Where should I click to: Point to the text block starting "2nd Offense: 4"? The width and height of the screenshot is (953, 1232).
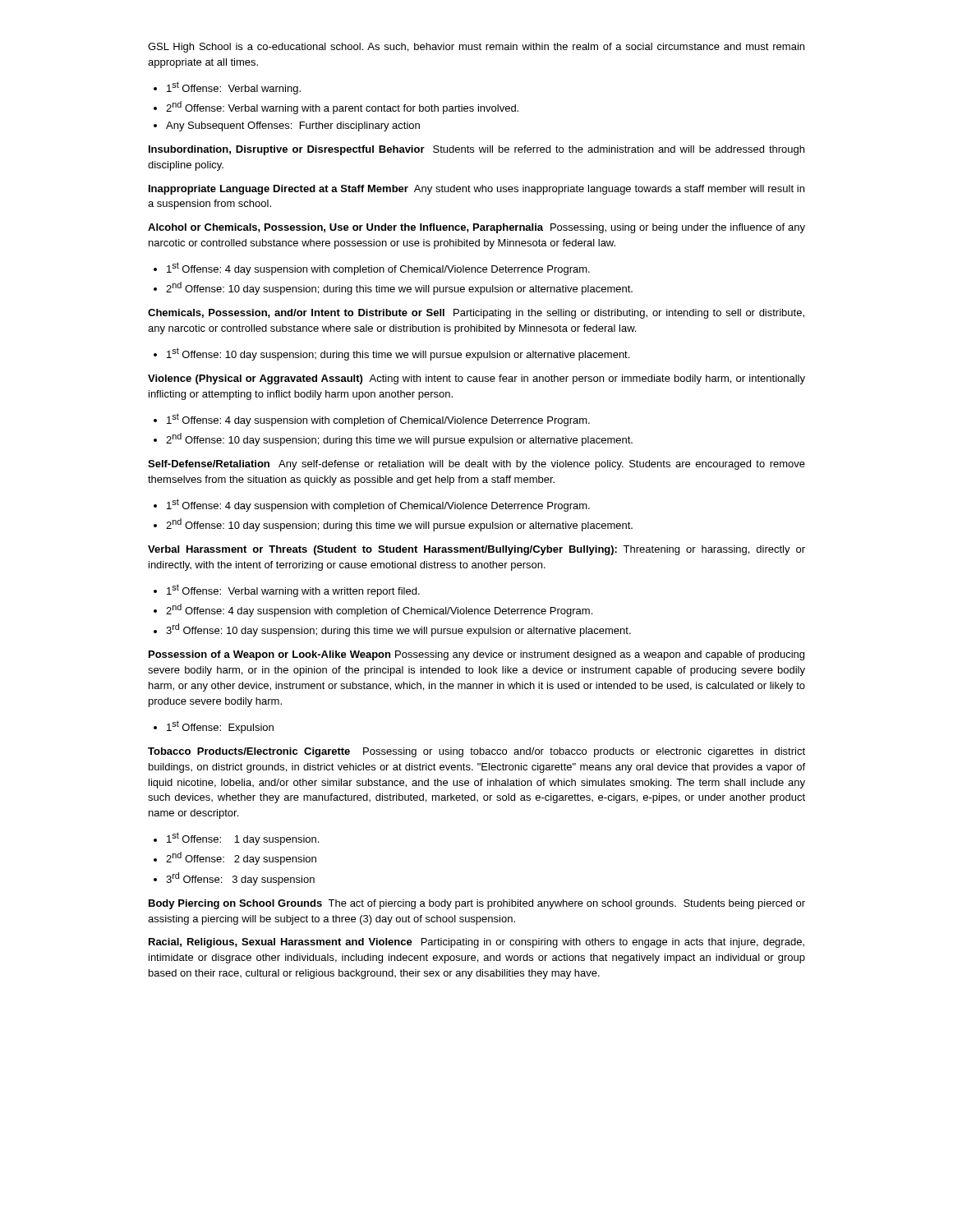[380, 610]
